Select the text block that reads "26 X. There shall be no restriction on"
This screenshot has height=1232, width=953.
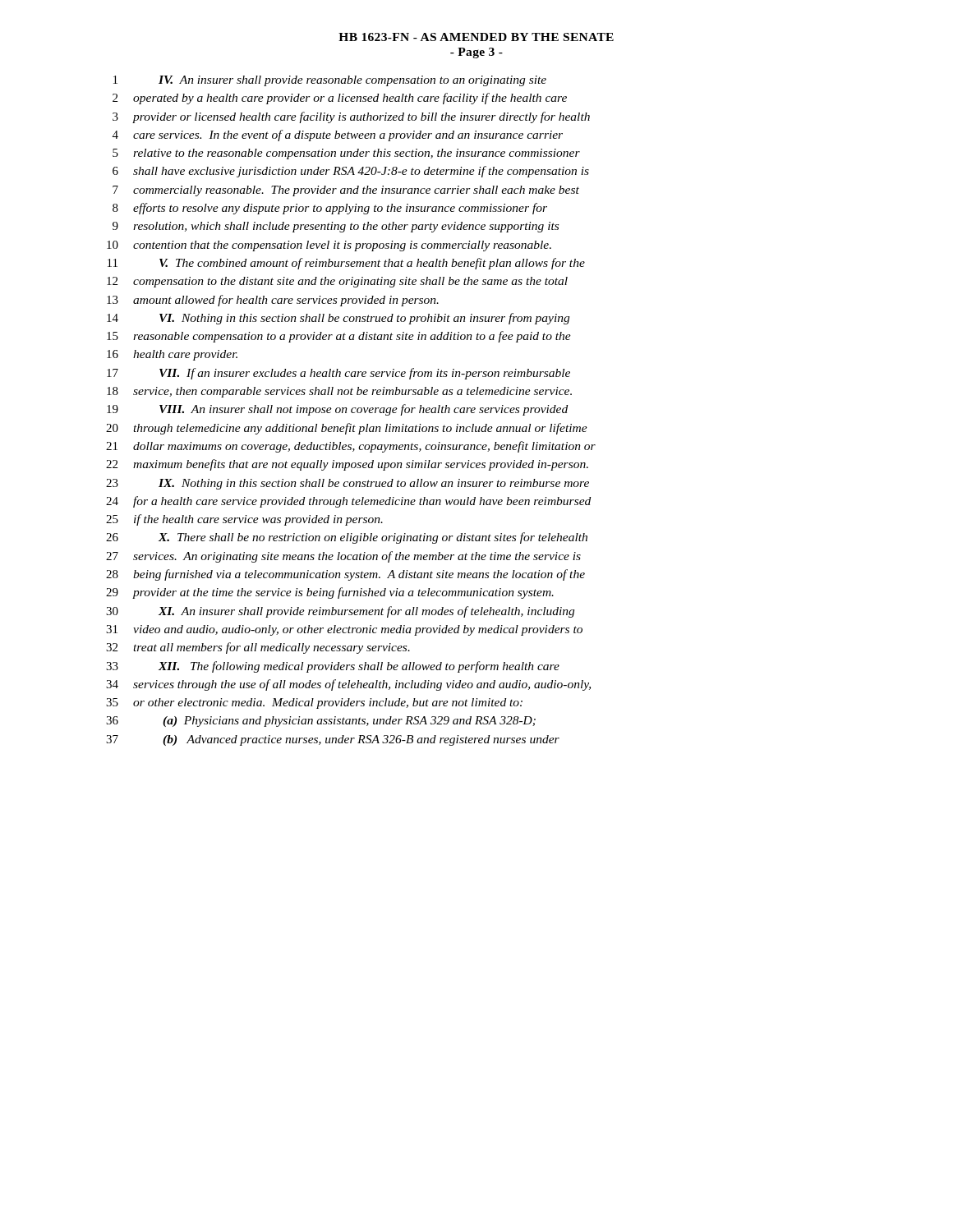488,538
